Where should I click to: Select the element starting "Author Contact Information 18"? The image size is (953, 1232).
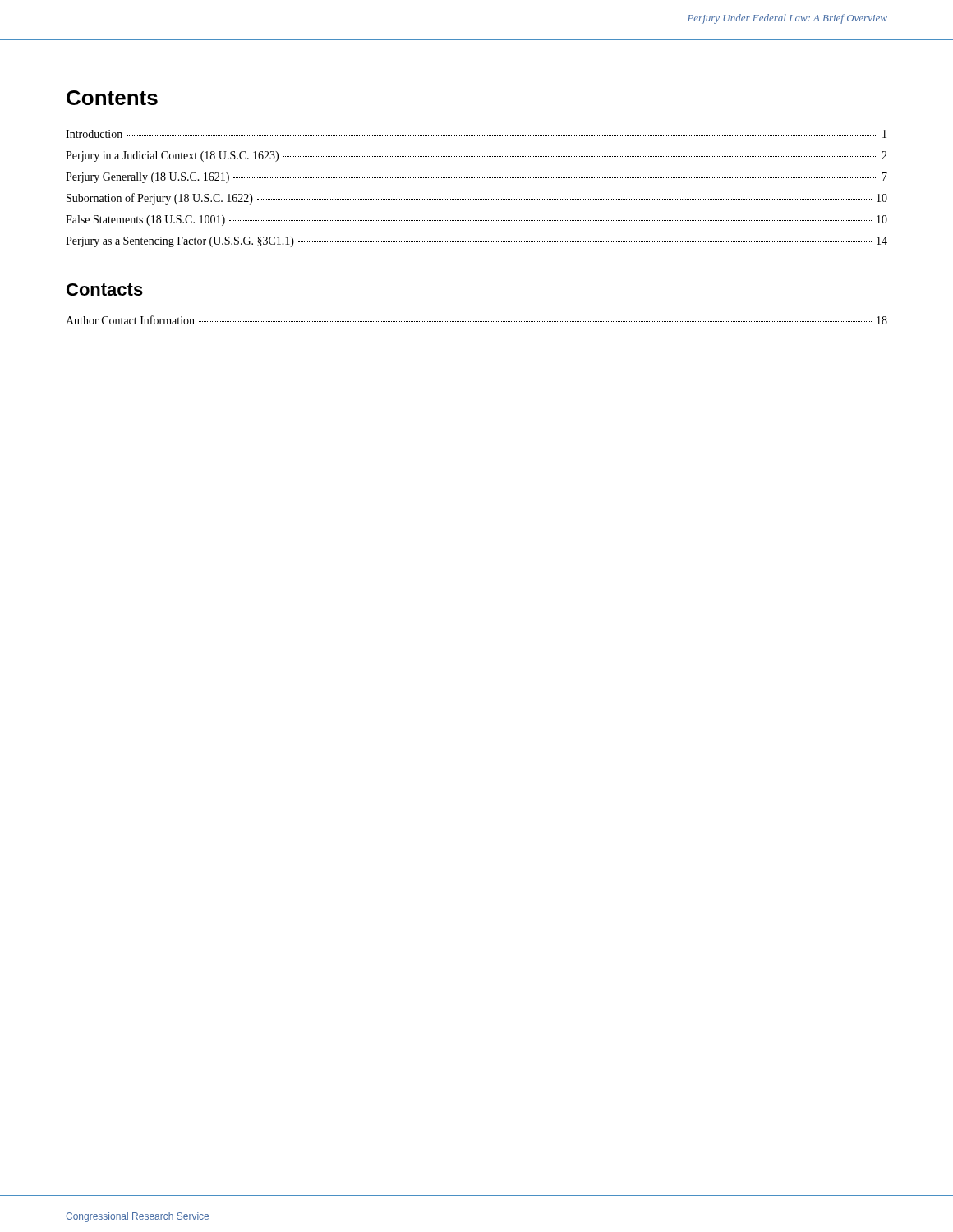(476, 321)
